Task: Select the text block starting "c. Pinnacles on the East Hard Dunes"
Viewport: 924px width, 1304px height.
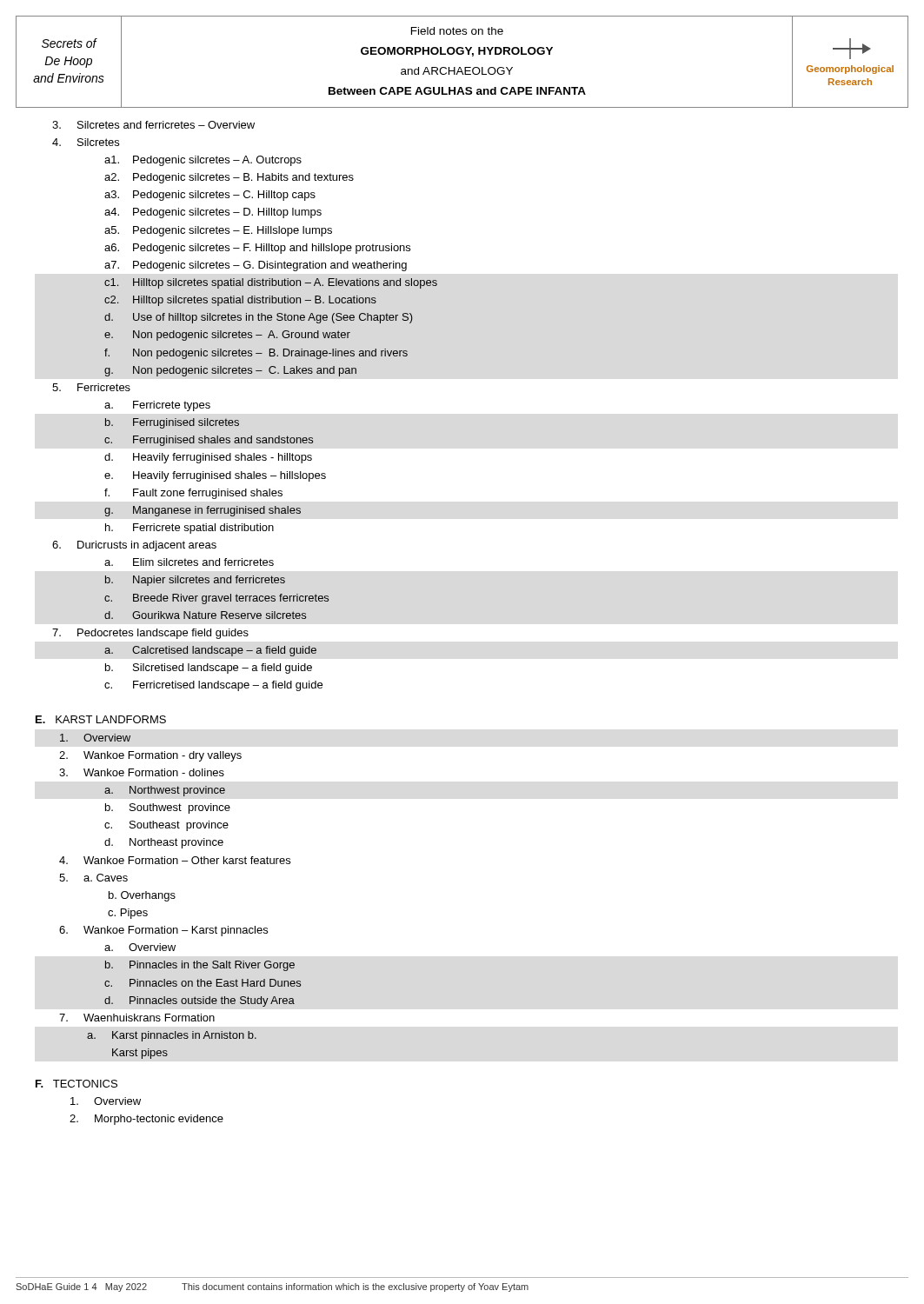Action: [203, 983]
